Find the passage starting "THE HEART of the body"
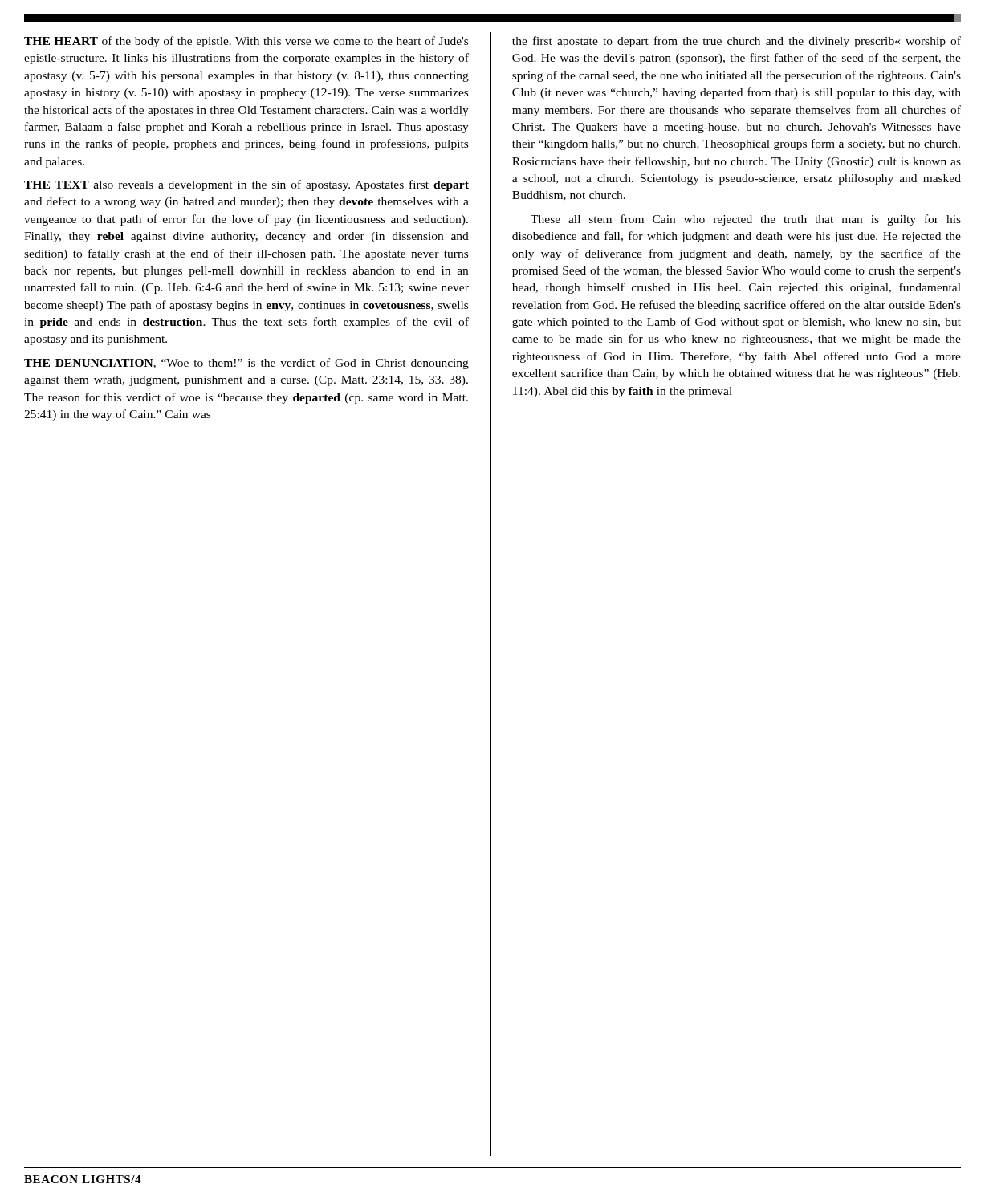The image size is (985, 1204). 246,227
